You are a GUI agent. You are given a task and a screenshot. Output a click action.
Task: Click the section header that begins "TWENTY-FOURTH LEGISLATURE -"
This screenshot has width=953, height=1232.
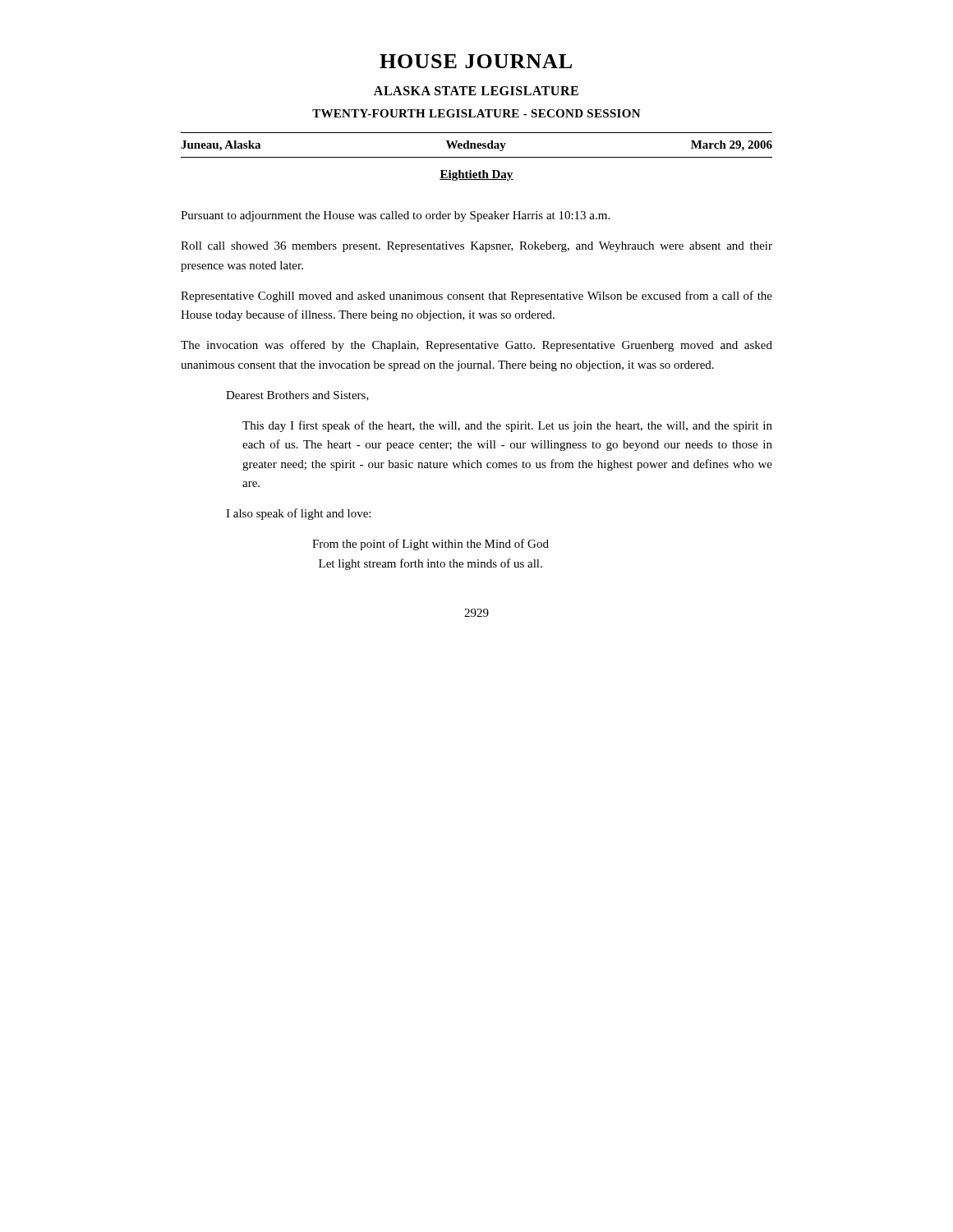click(x=476, y=113)
